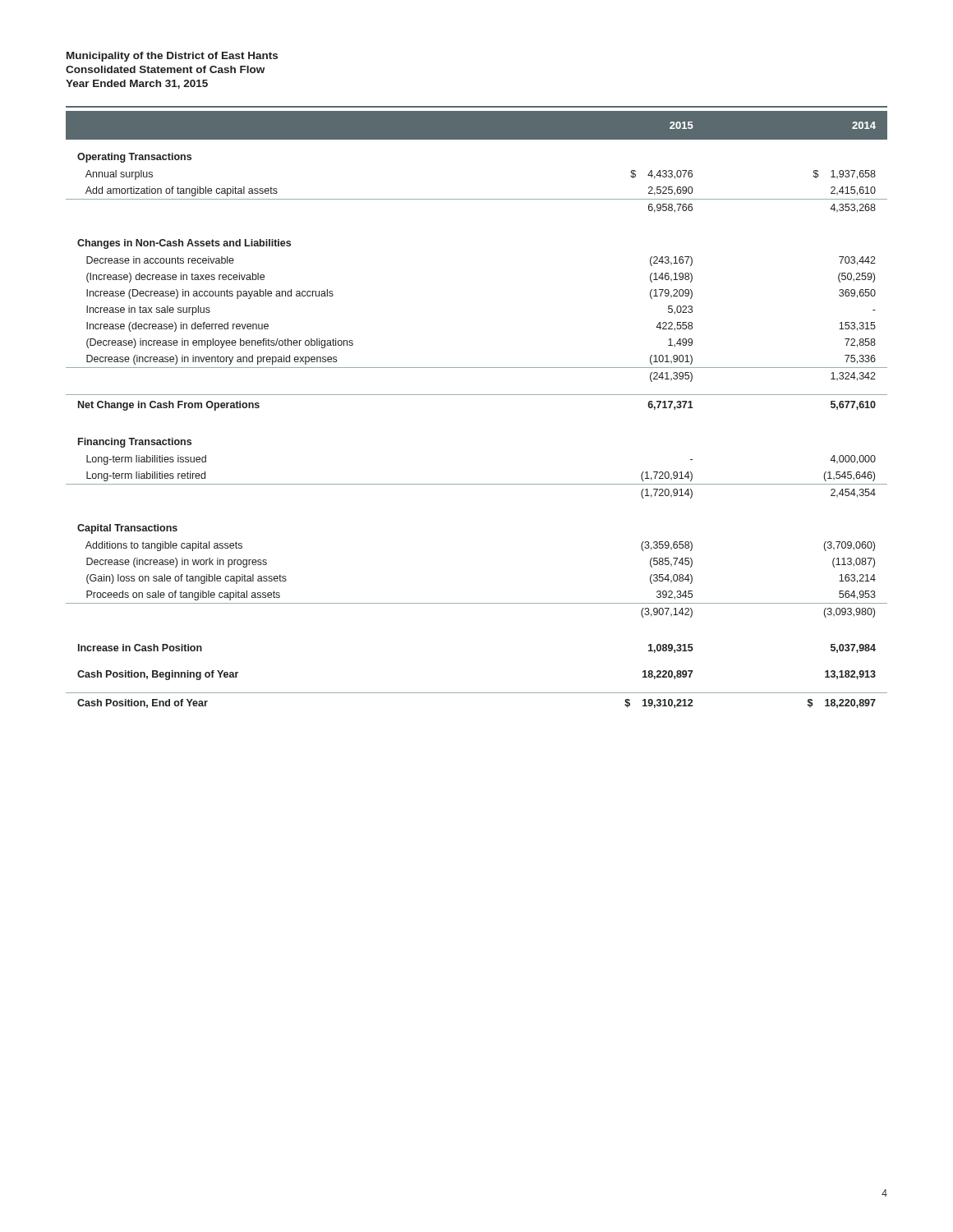This screenshot has width=953, height=1232.
Task: Select the block starting "Consolidated Statement of"
Action: [165, 69]
